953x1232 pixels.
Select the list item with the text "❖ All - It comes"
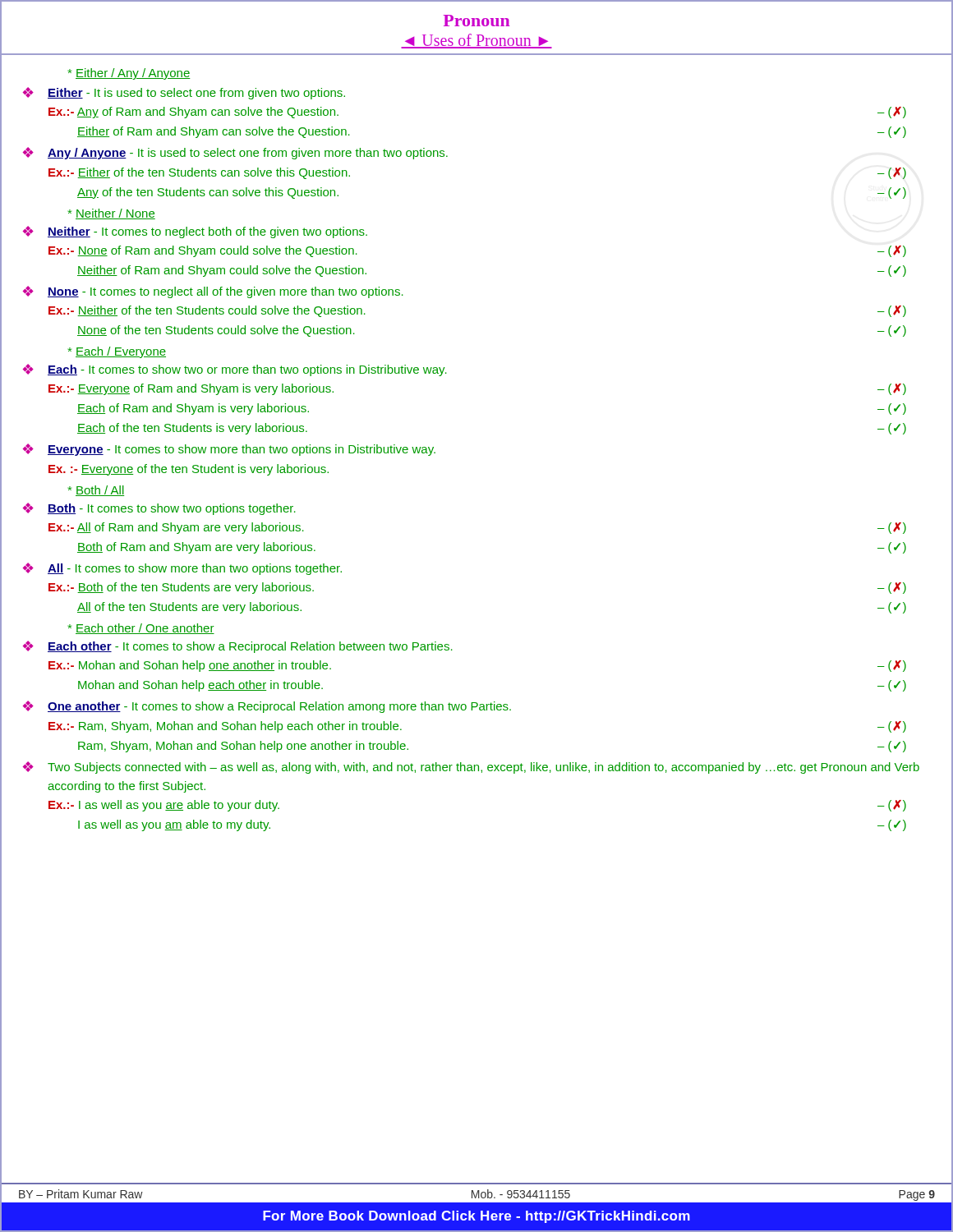point(182,569)
